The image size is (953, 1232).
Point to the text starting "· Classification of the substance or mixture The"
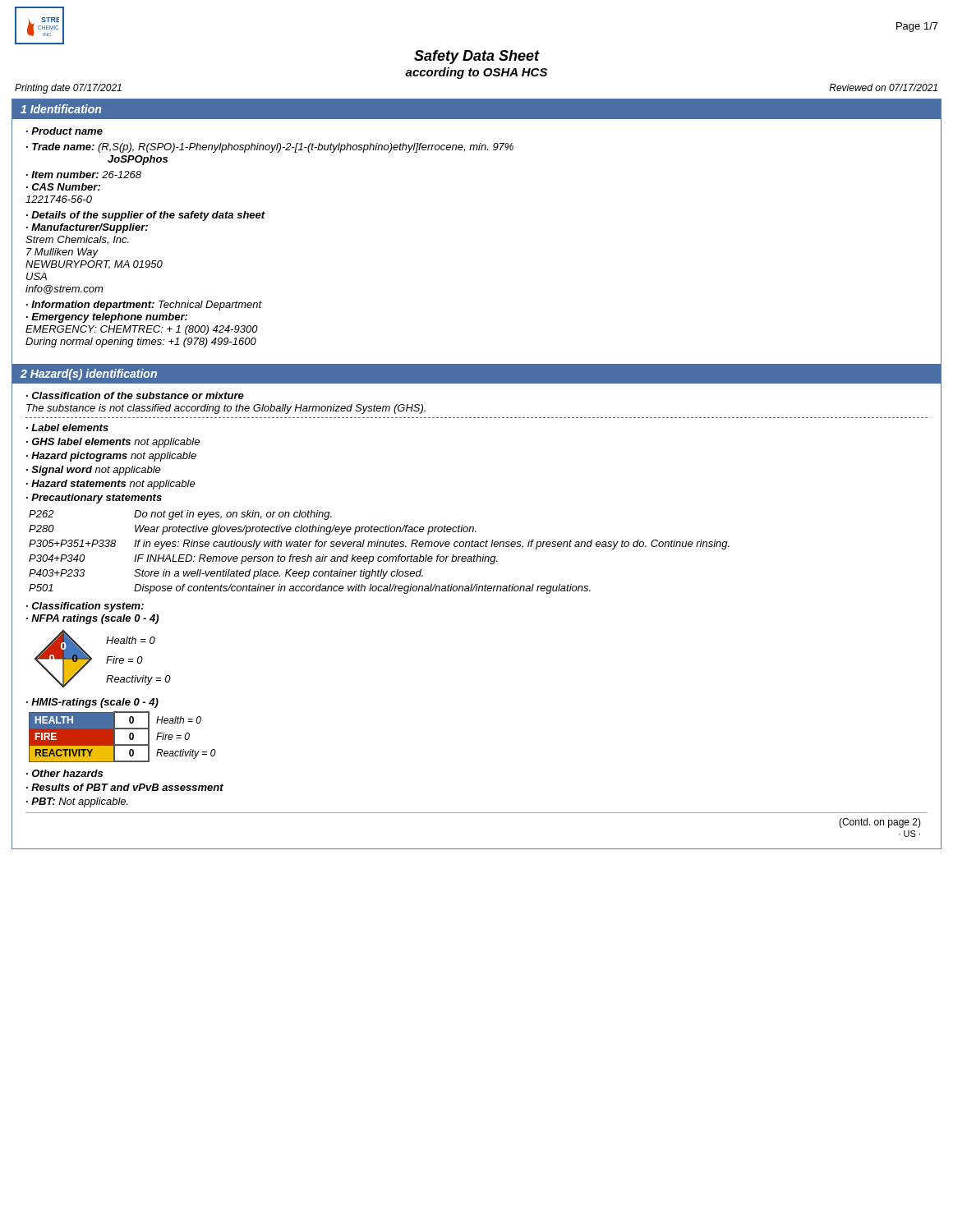click(x=226, y=402)
